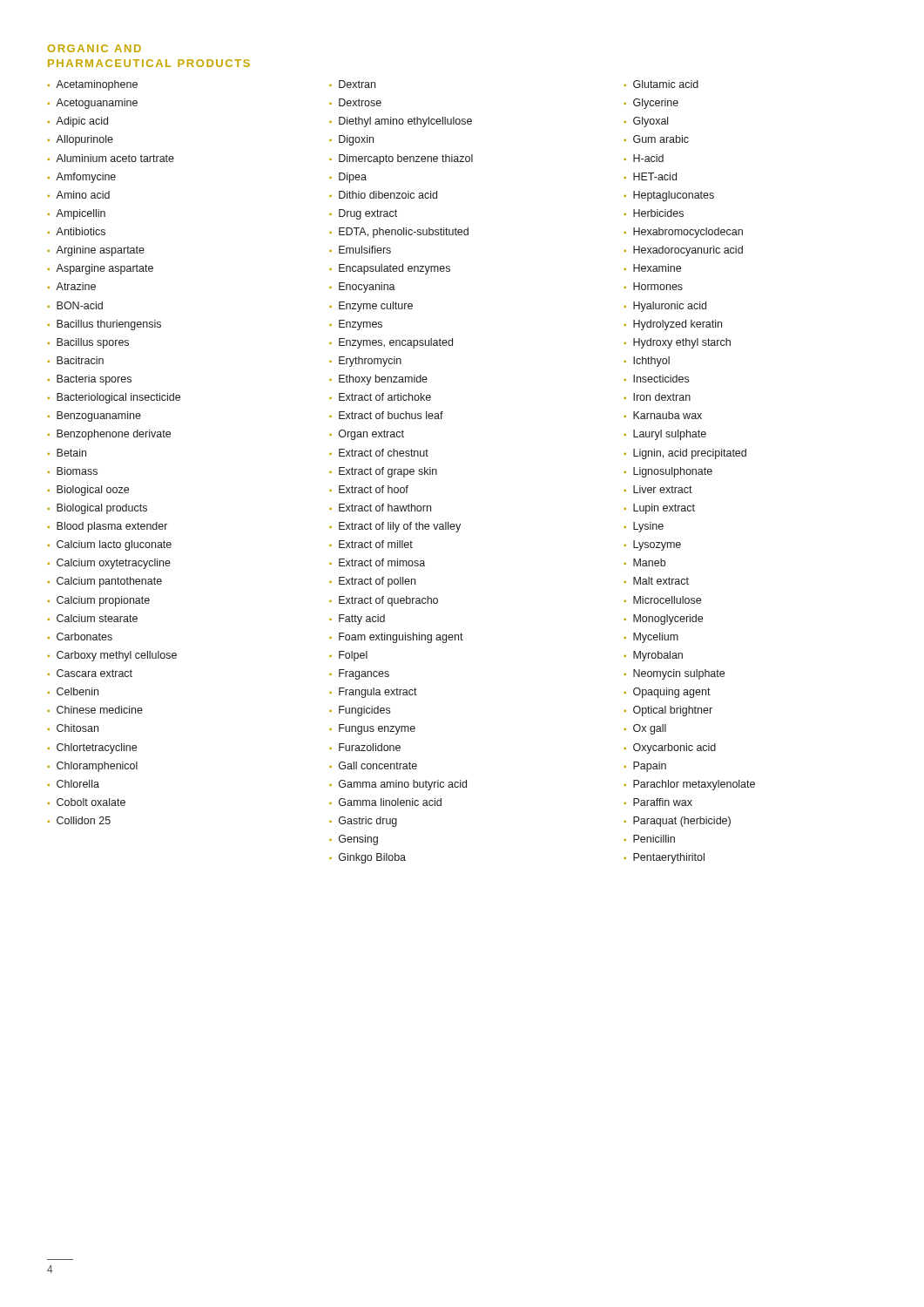This screenshot has width=924, height=1307.
Task: Select the block starting "▪Paraquat (herbicide)"
Action: (677, 821)
